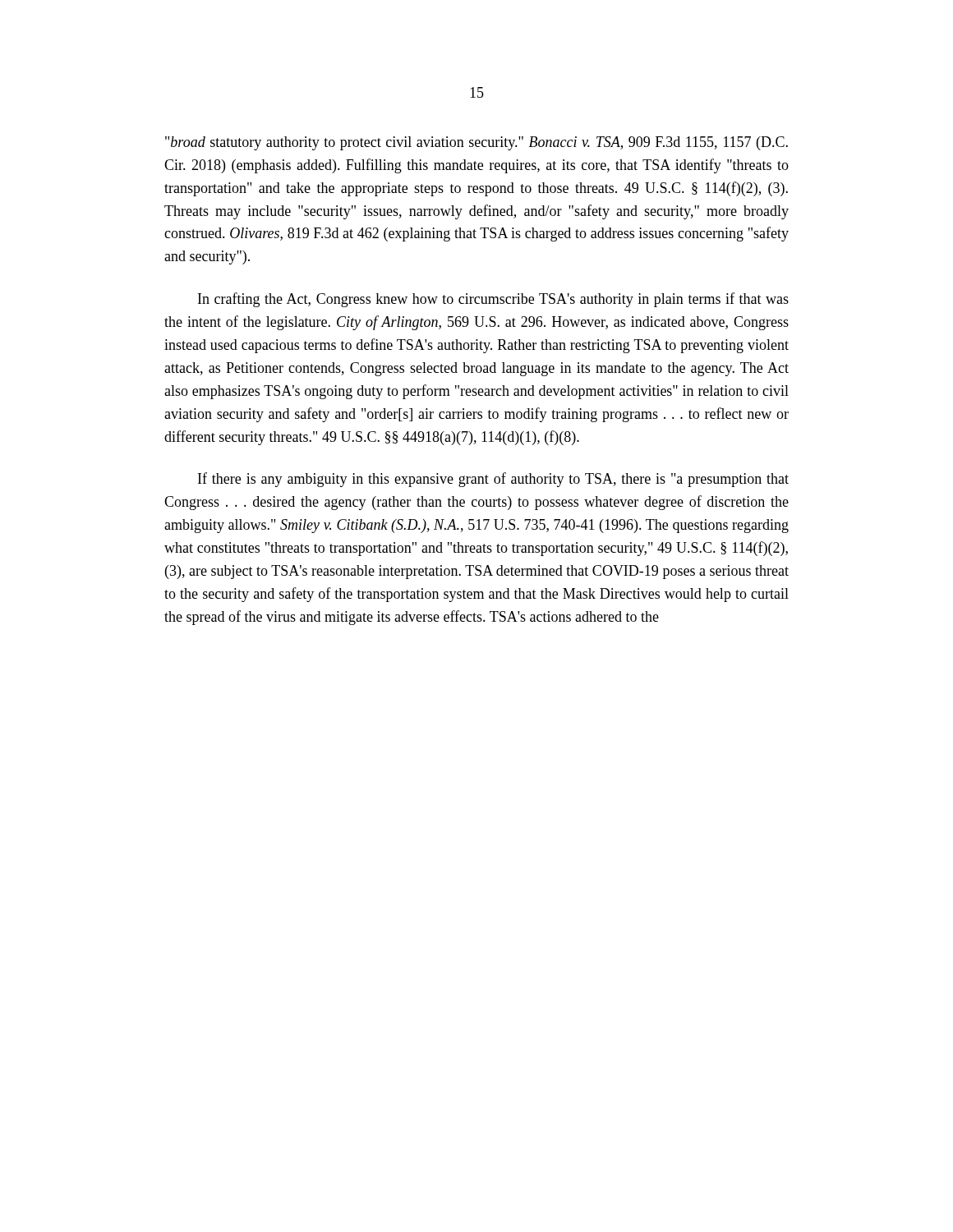
Task: Click on the text block containing "In crafting the Act,"
Action: pyautogui.click(x=476, y=368)
